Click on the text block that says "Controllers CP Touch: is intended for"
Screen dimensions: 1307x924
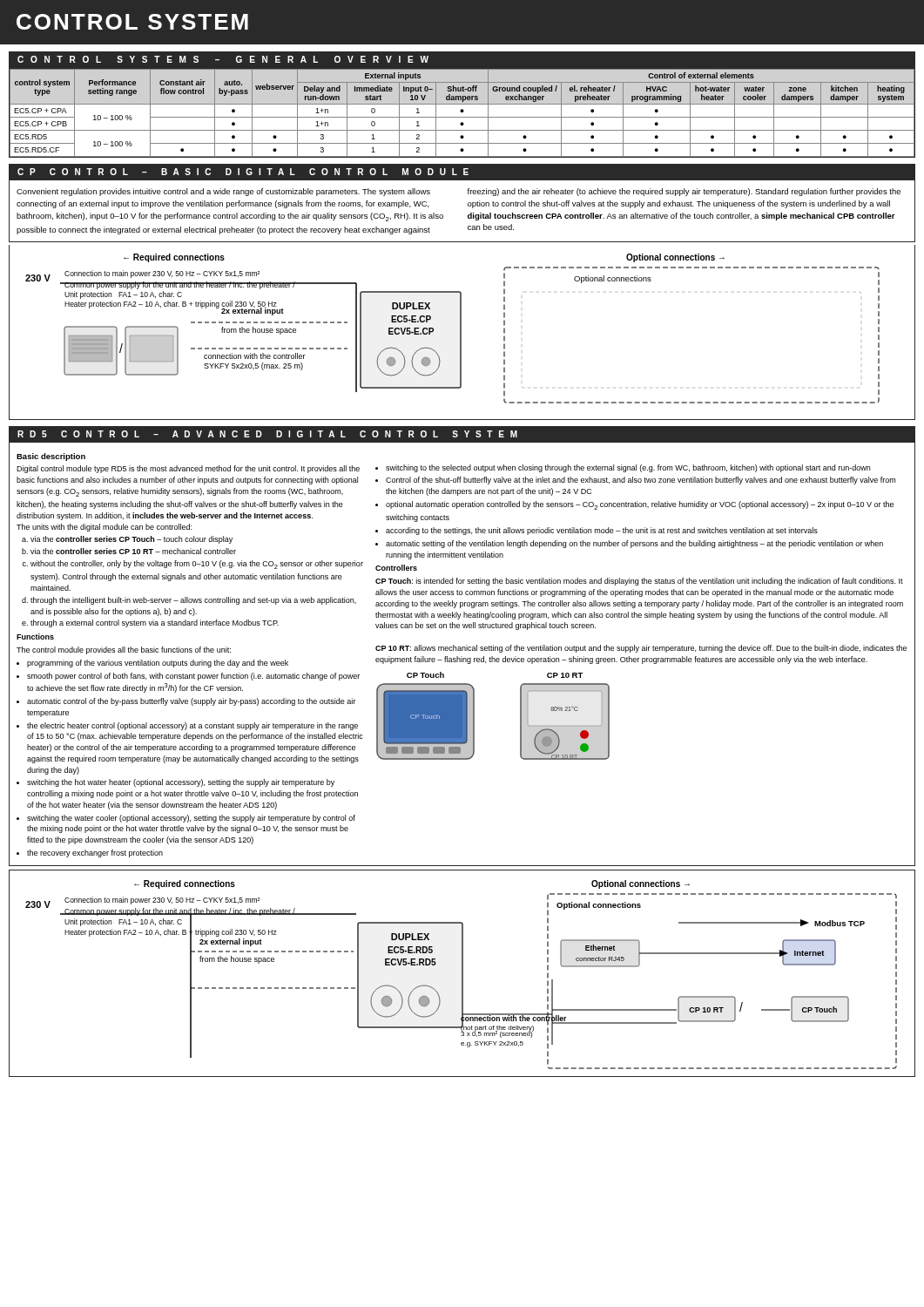pos(641,613)
